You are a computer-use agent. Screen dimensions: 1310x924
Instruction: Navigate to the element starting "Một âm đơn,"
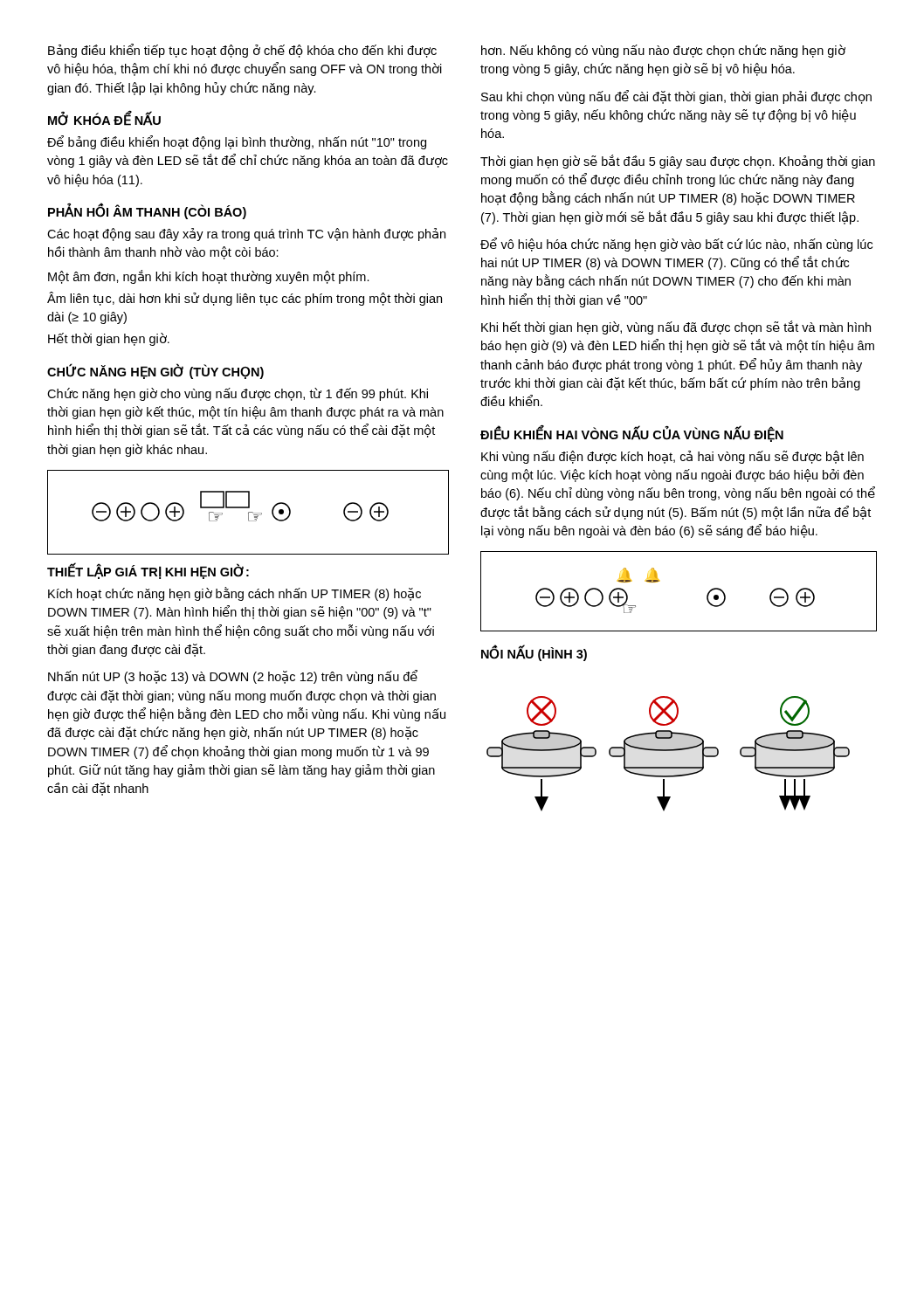tap(209, 276)
